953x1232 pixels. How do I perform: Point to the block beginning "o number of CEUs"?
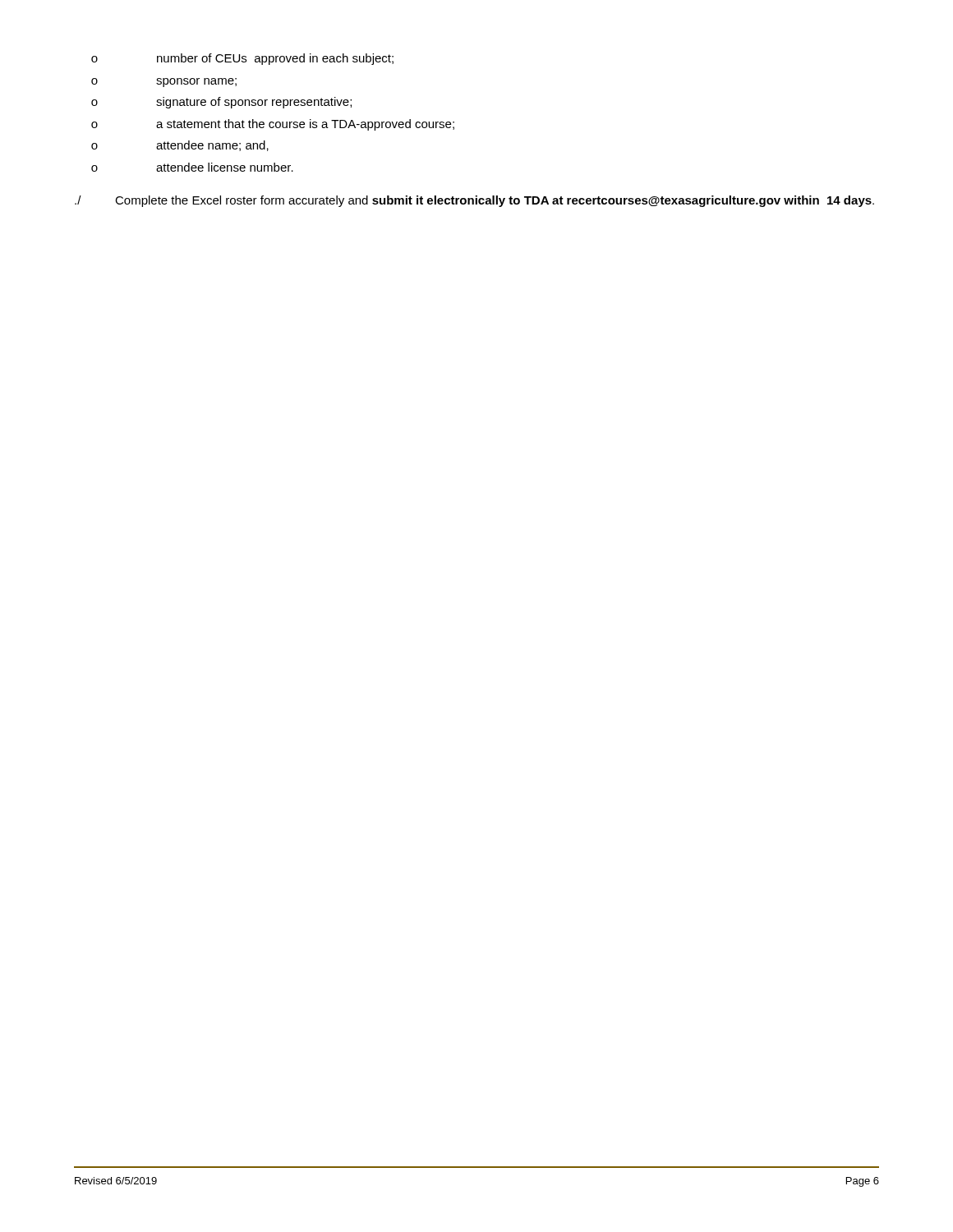coord(242,59)
